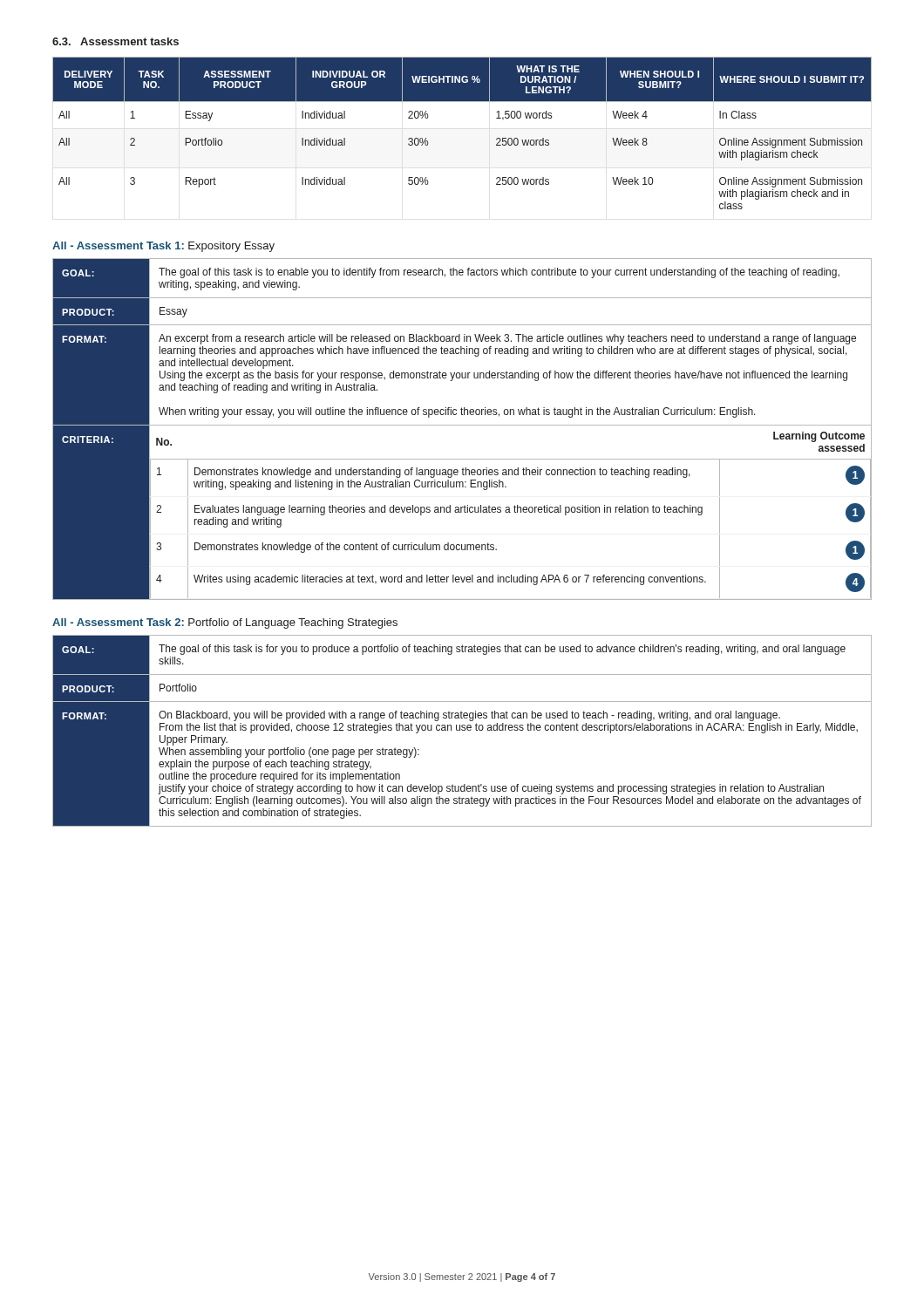Click on the section header that reads "6.3. Assessment tasks"
The image size is (924, 1308).
(x=116, y=41)
